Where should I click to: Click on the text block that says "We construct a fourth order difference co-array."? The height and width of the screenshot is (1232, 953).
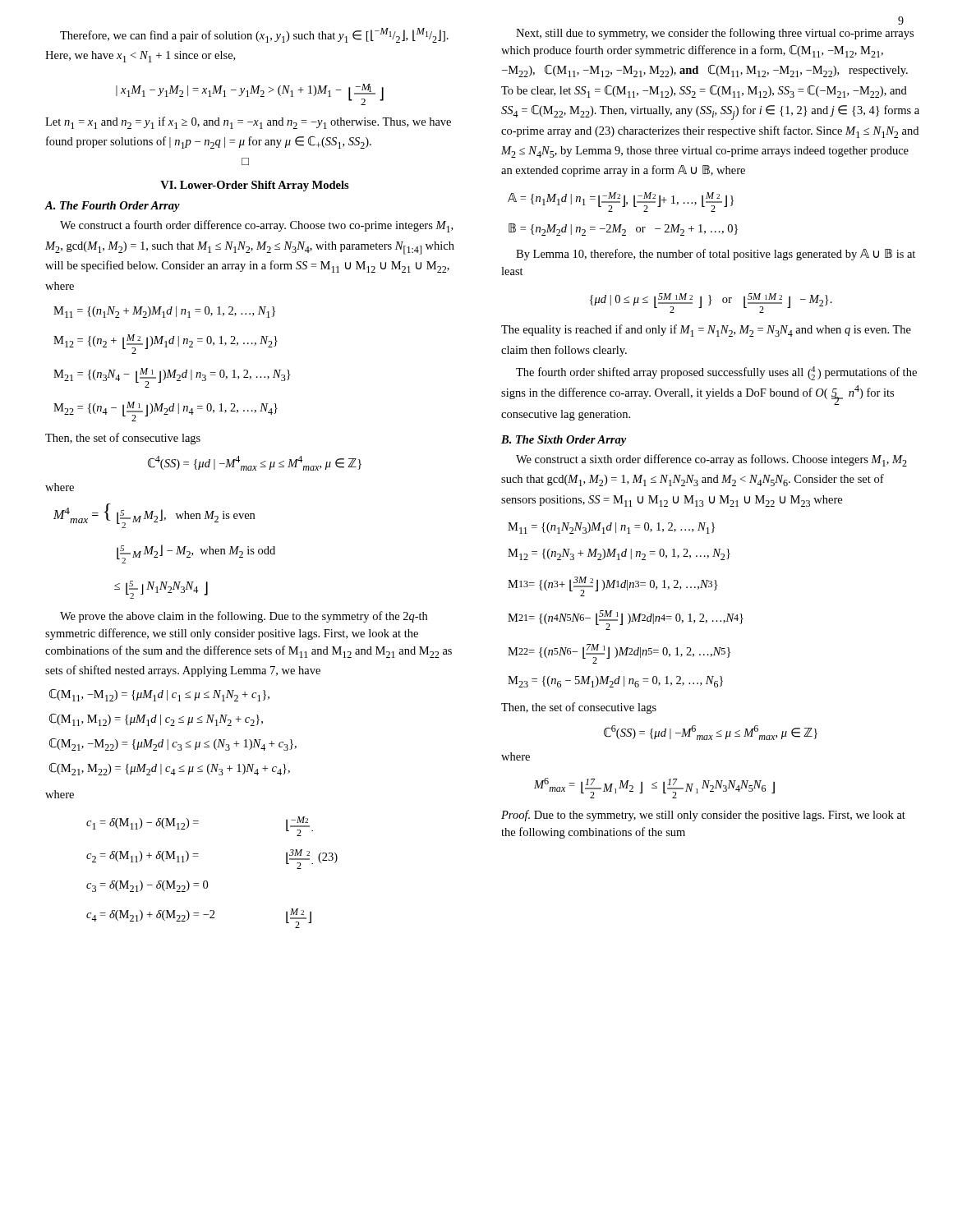[255, 256]
